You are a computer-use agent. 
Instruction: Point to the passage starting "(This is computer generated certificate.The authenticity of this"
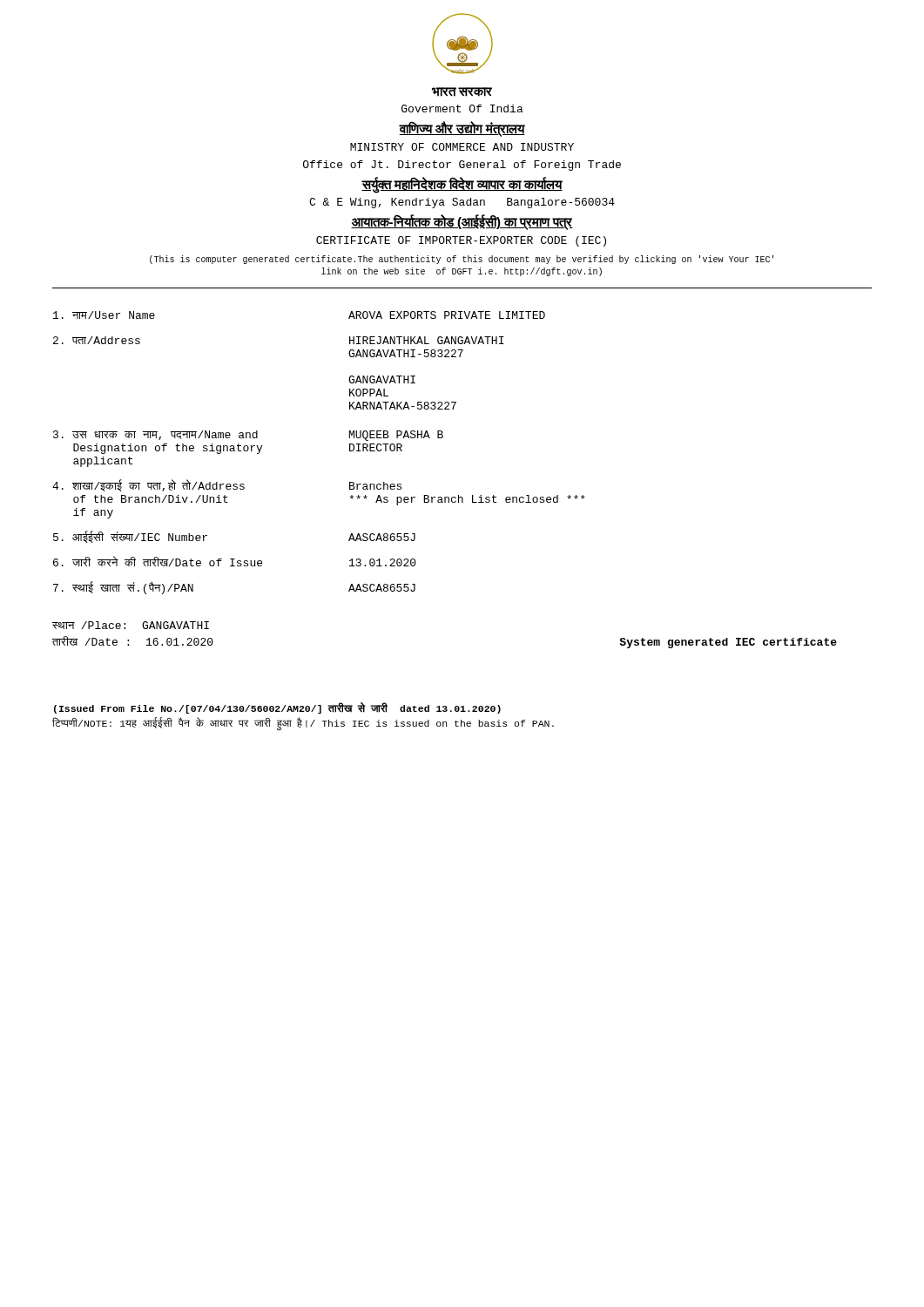coord(462,266)
